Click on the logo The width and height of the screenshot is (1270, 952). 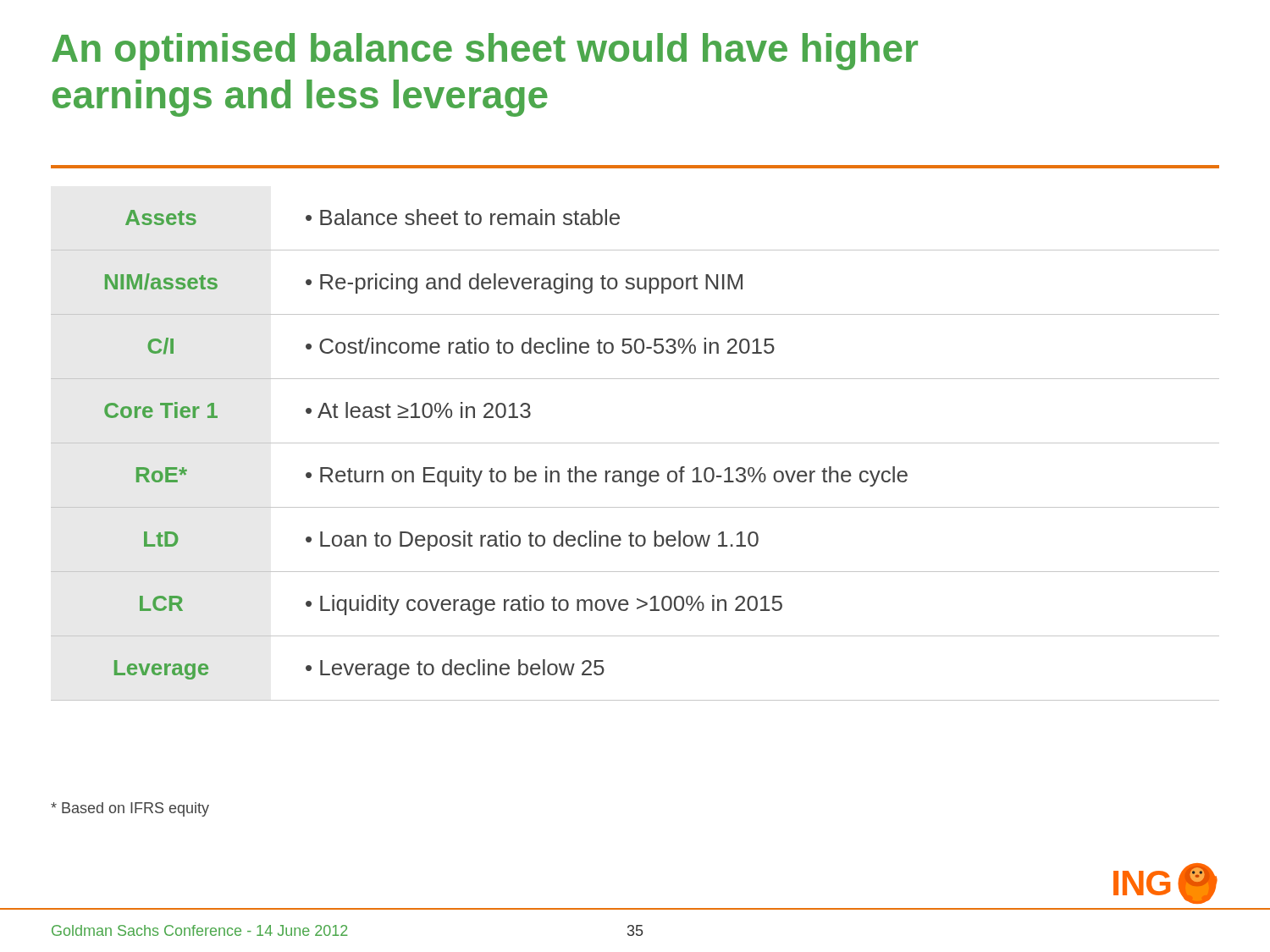(x=1165, y=883)
